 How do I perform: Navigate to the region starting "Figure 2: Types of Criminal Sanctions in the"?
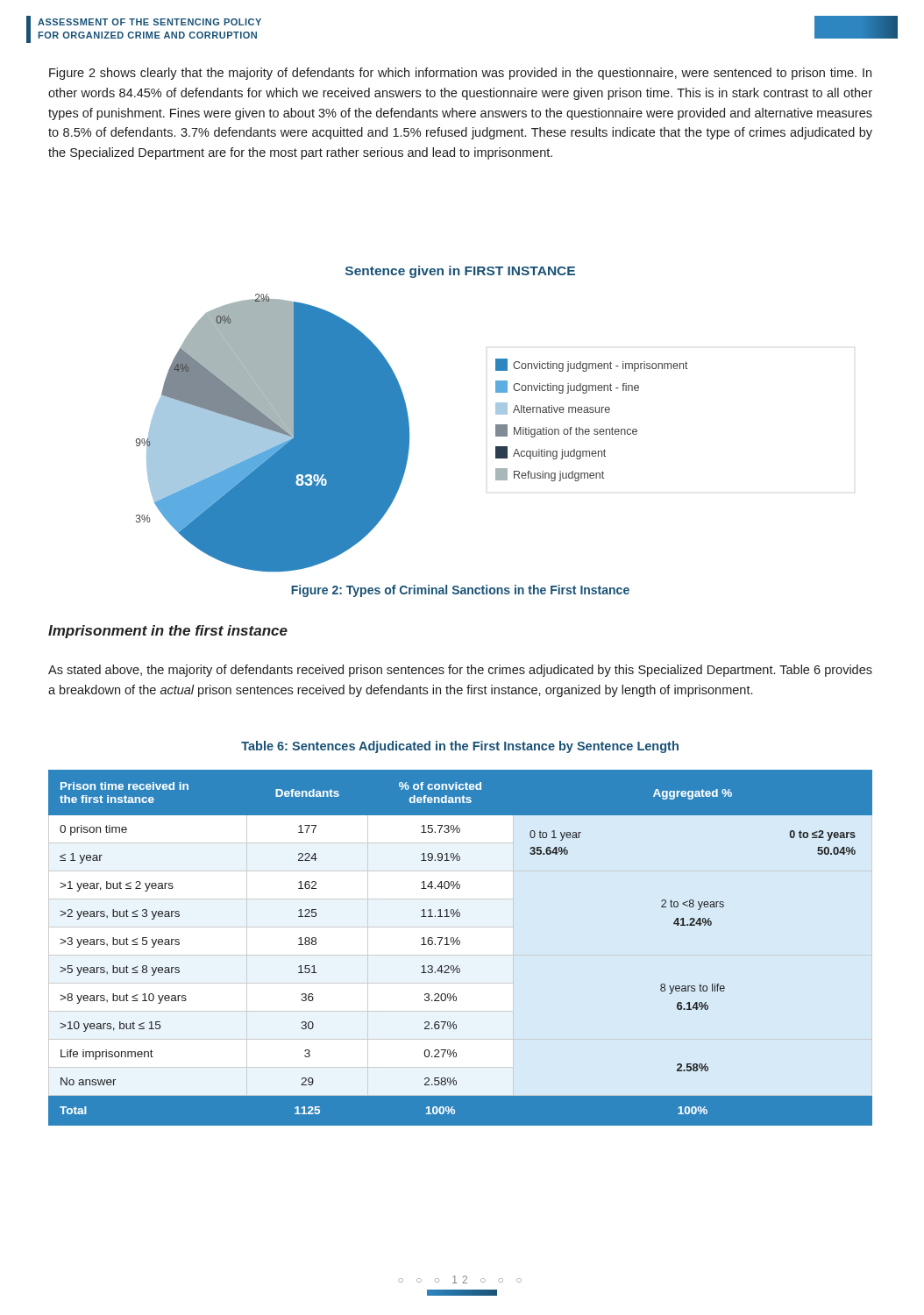[460, 590]
